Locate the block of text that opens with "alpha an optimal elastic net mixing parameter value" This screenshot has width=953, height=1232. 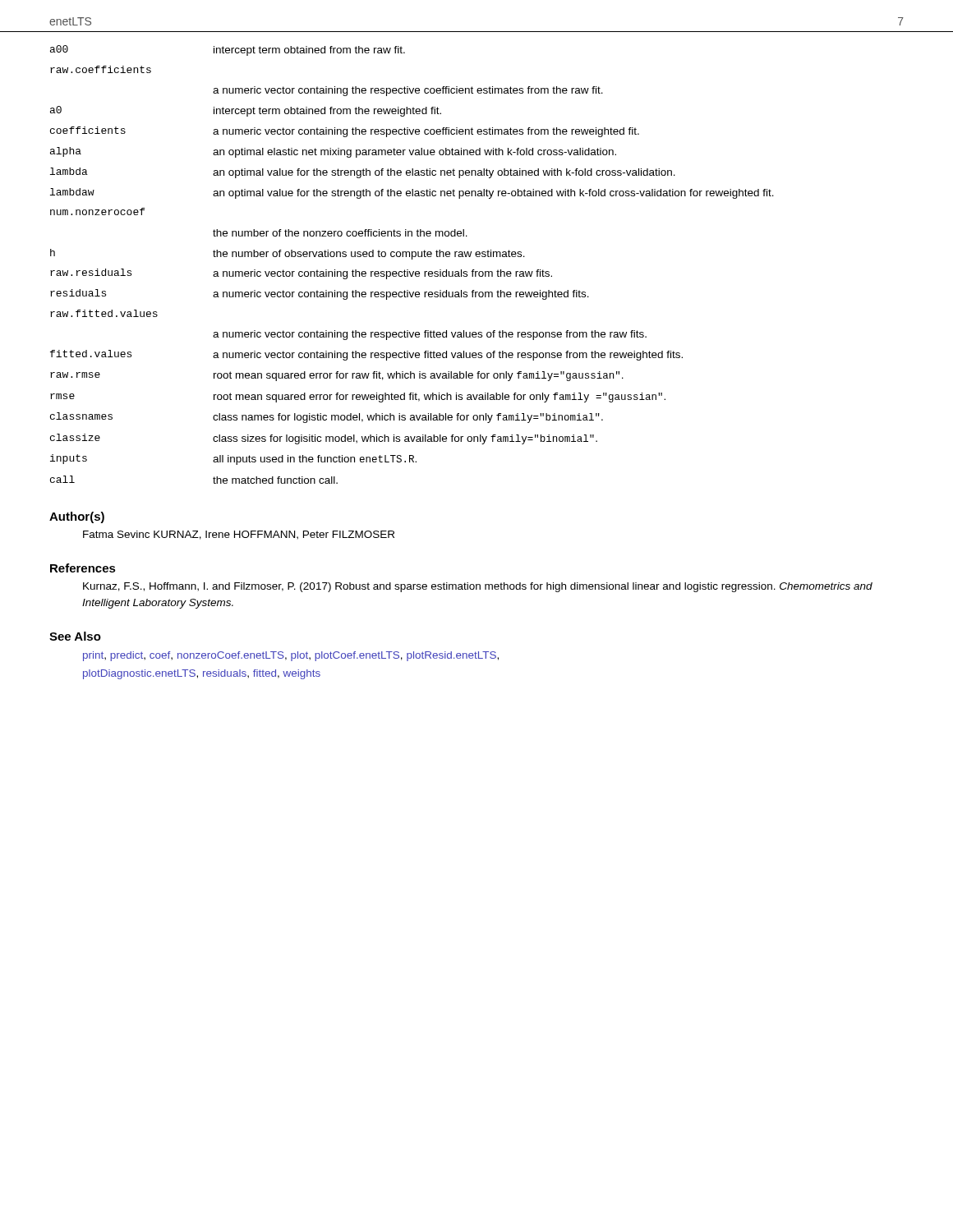(476, 152)
